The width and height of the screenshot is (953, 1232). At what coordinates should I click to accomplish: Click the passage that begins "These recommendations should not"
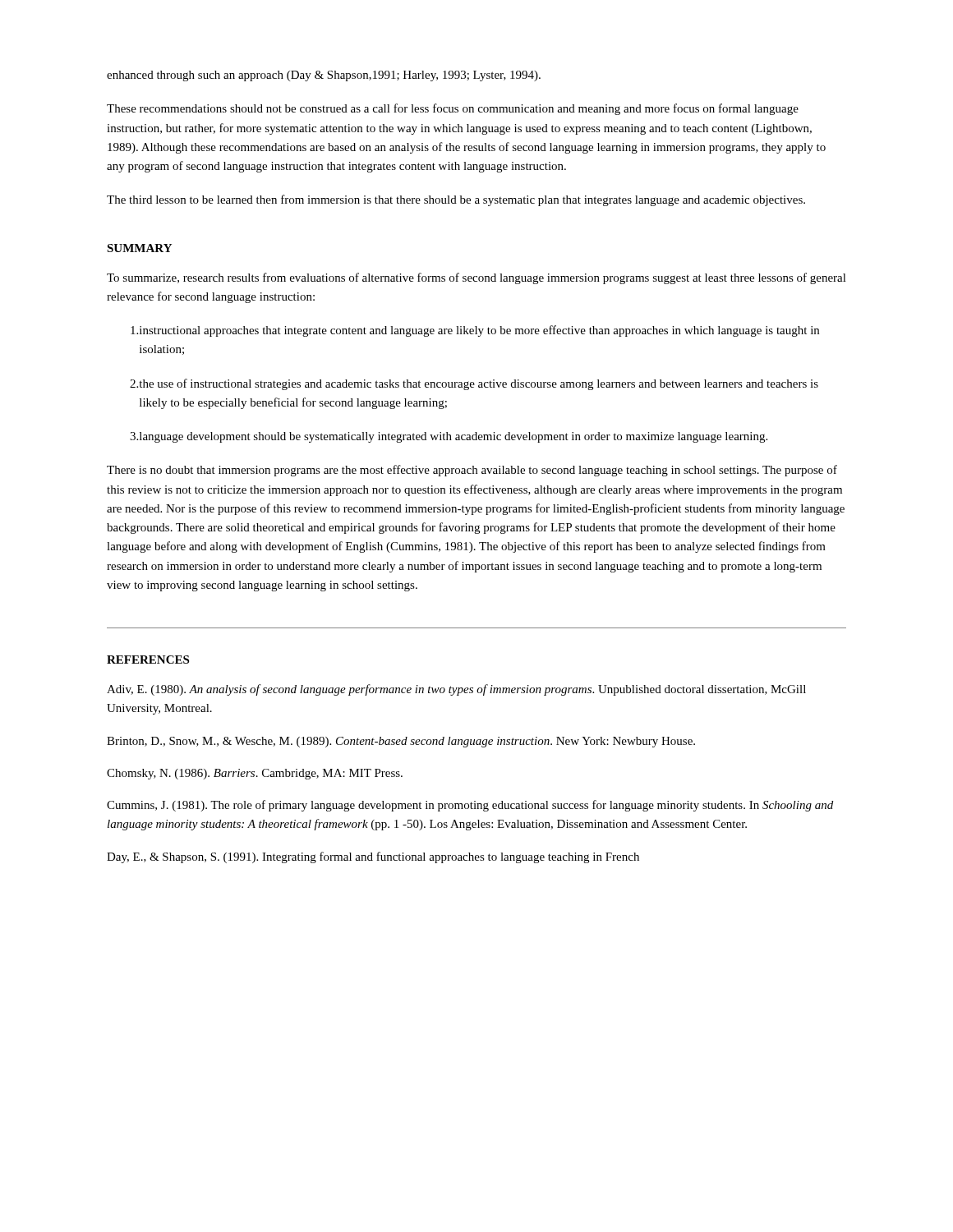(466, 137)
